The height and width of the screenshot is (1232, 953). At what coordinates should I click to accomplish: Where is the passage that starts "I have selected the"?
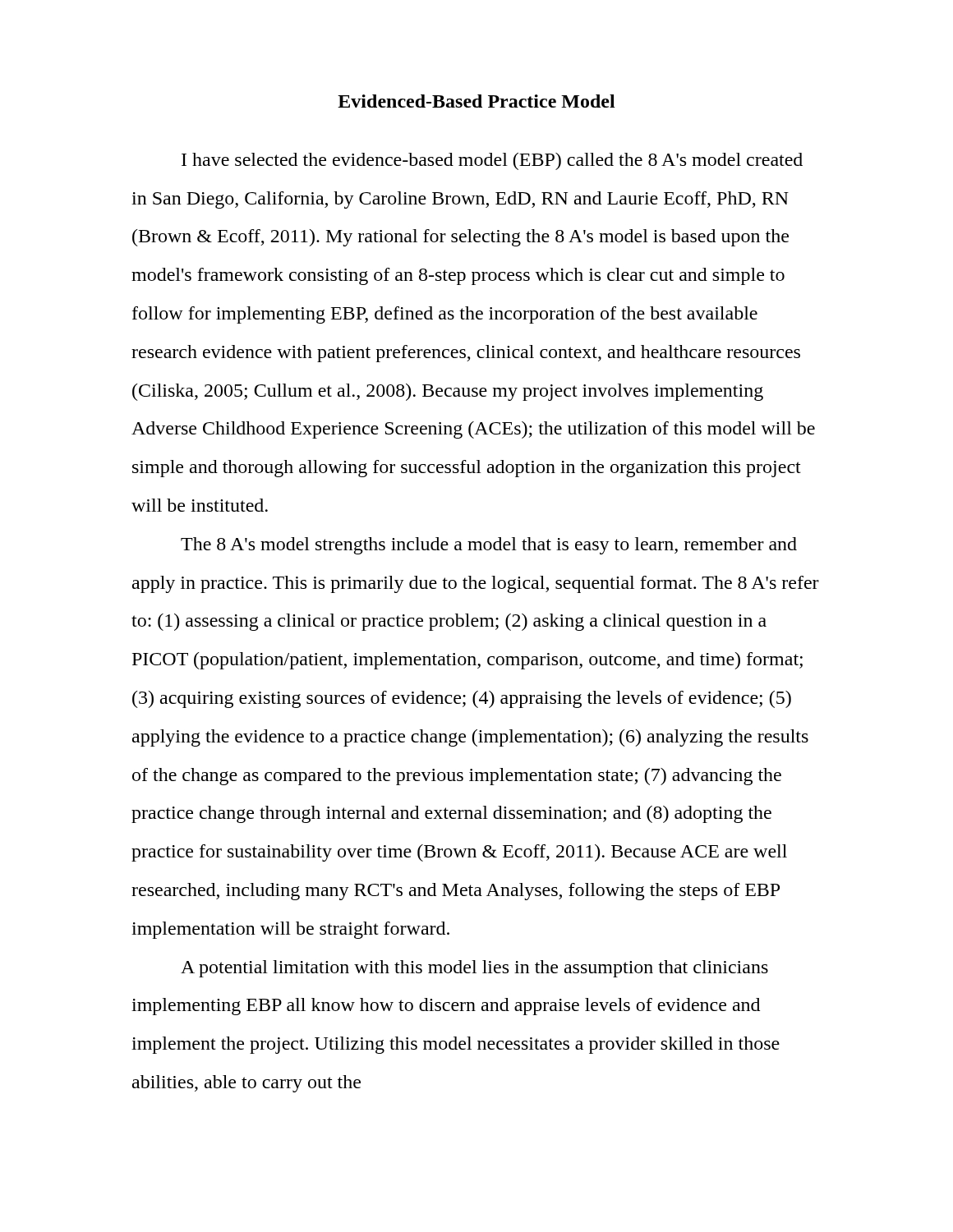492,161
